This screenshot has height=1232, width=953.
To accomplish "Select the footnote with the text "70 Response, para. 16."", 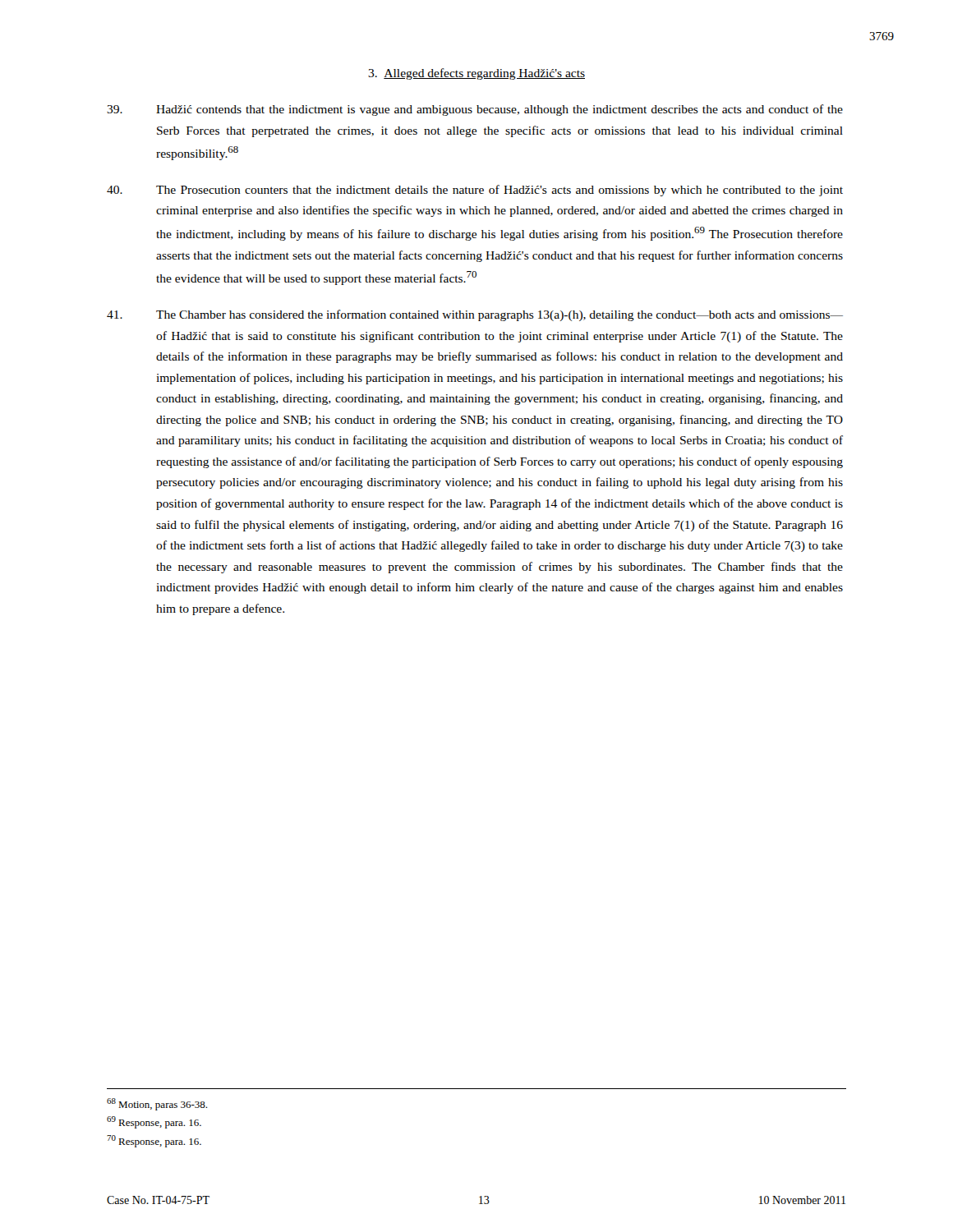I will click(x=154, y=1140).
